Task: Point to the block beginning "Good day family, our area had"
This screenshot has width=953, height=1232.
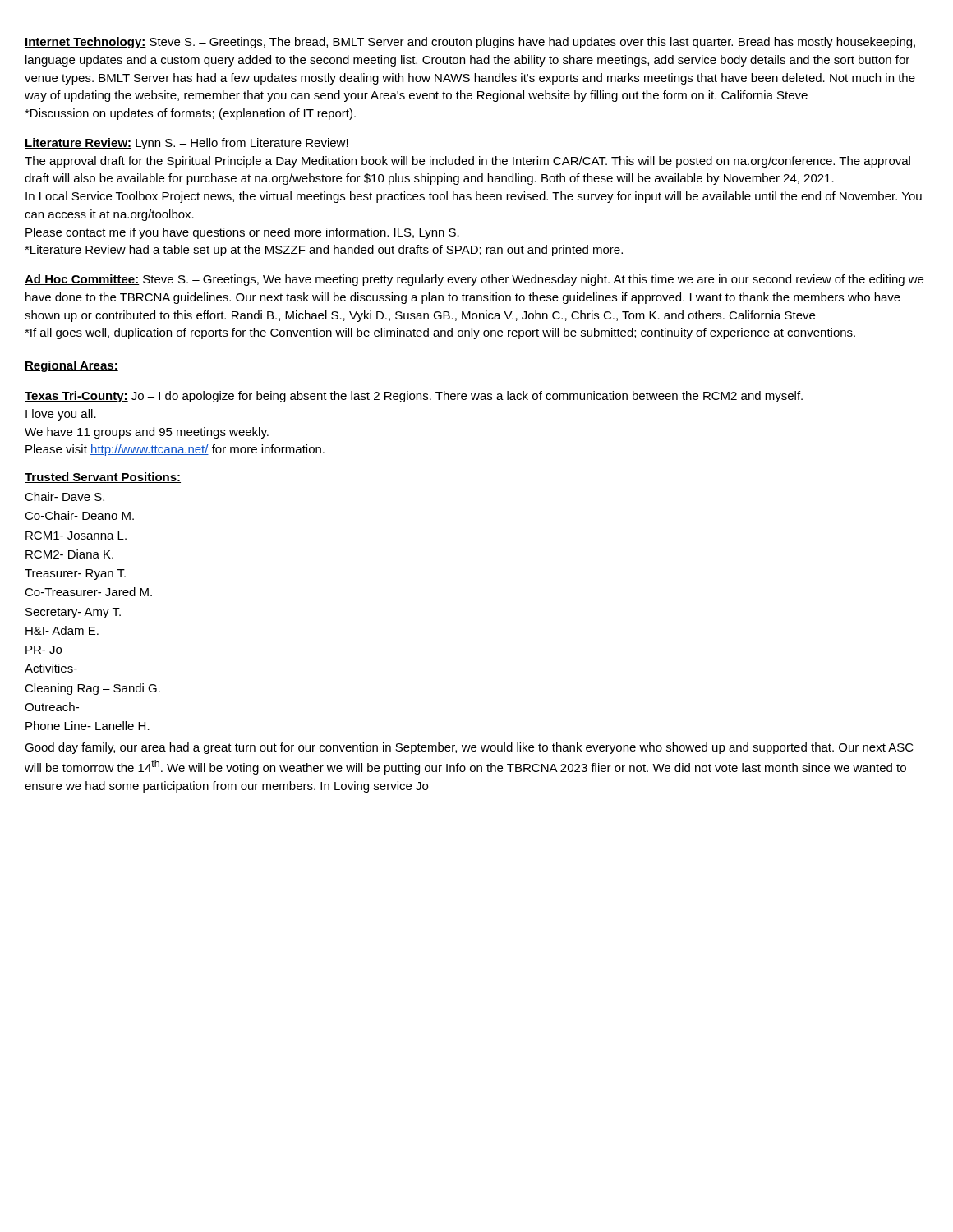Action: (x=469, y=766)
